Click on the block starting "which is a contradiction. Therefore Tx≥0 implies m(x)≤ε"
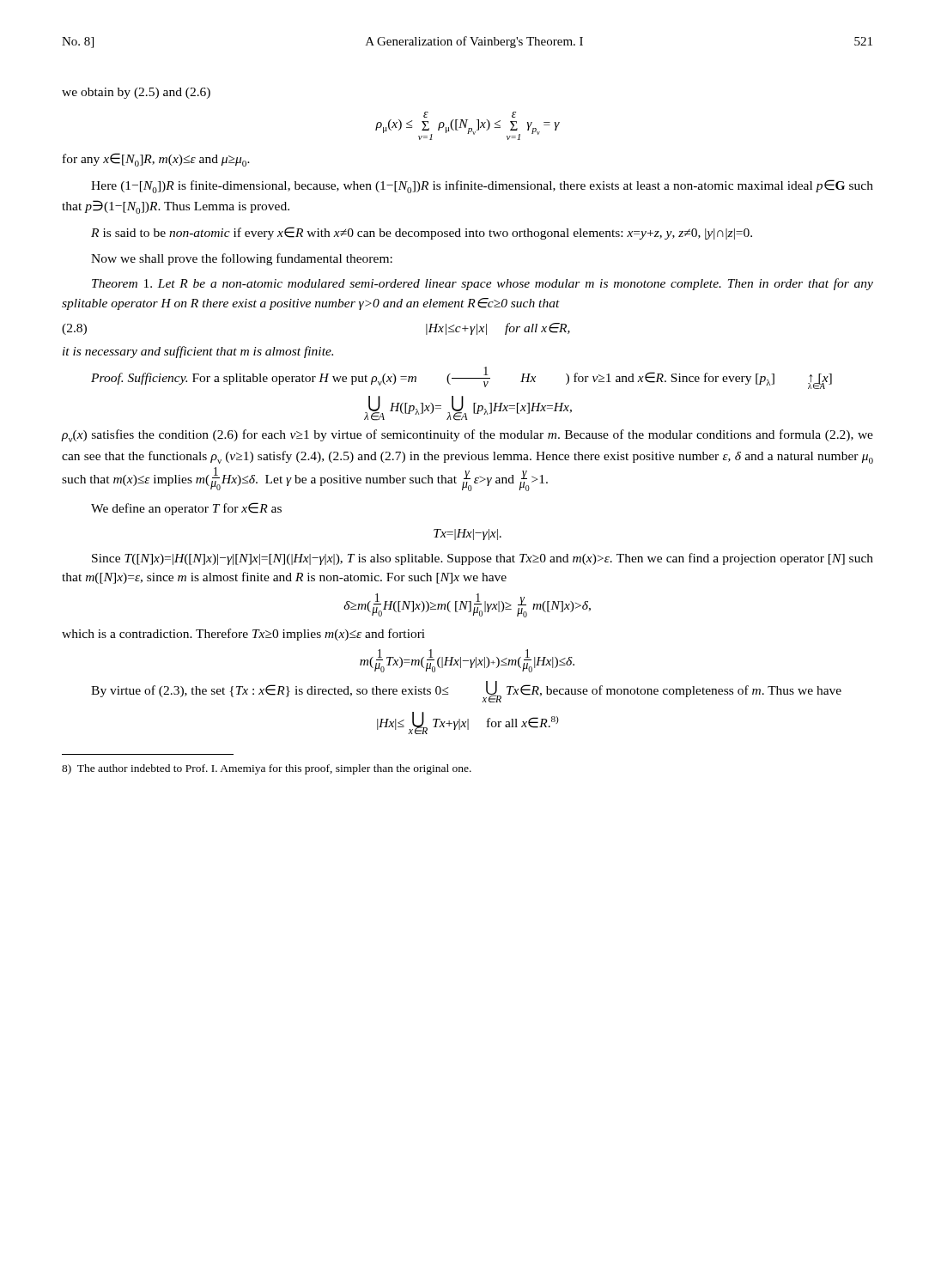 243,633
